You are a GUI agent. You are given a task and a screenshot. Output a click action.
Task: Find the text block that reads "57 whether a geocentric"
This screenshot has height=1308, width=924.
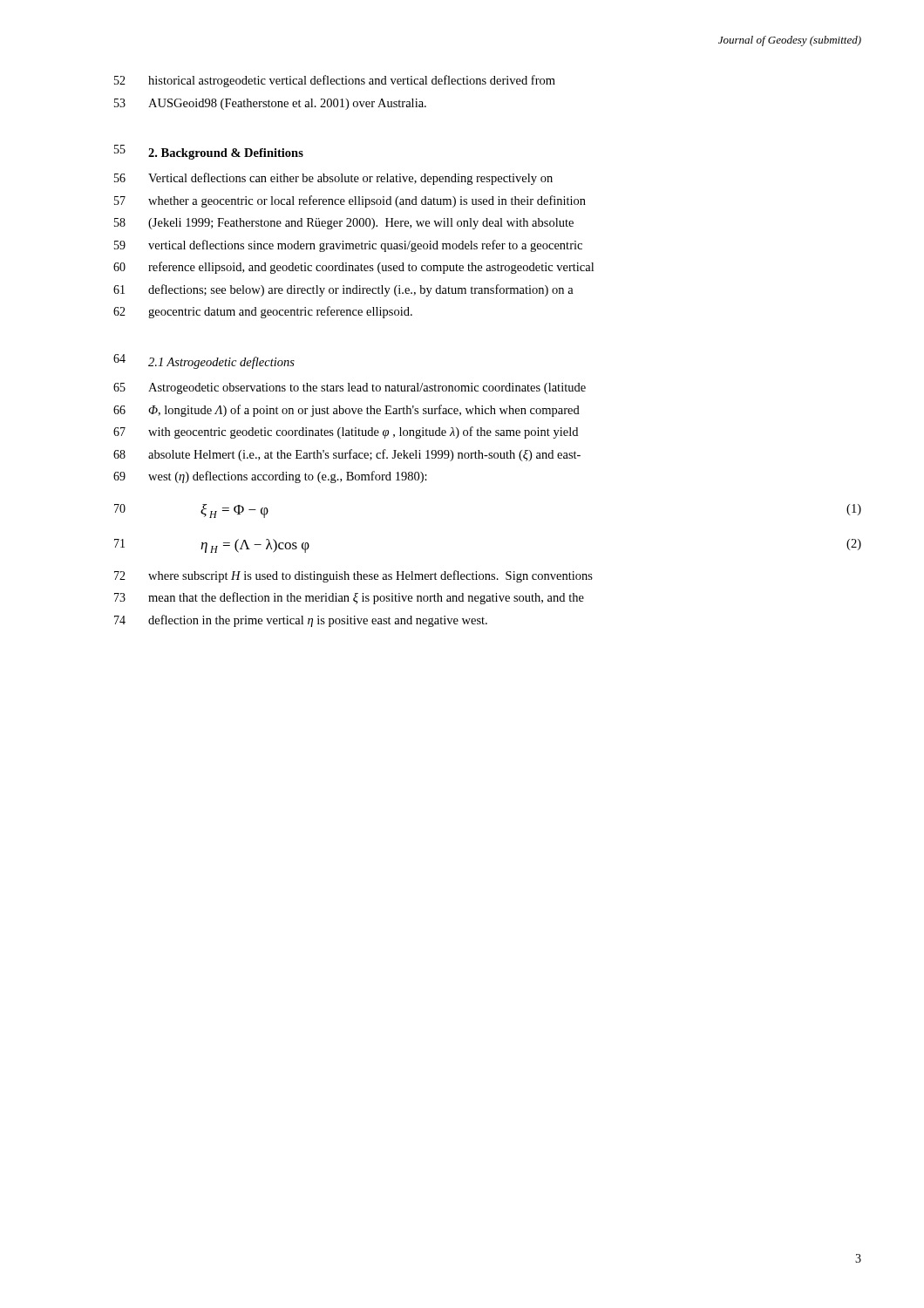tap(487, 201)
